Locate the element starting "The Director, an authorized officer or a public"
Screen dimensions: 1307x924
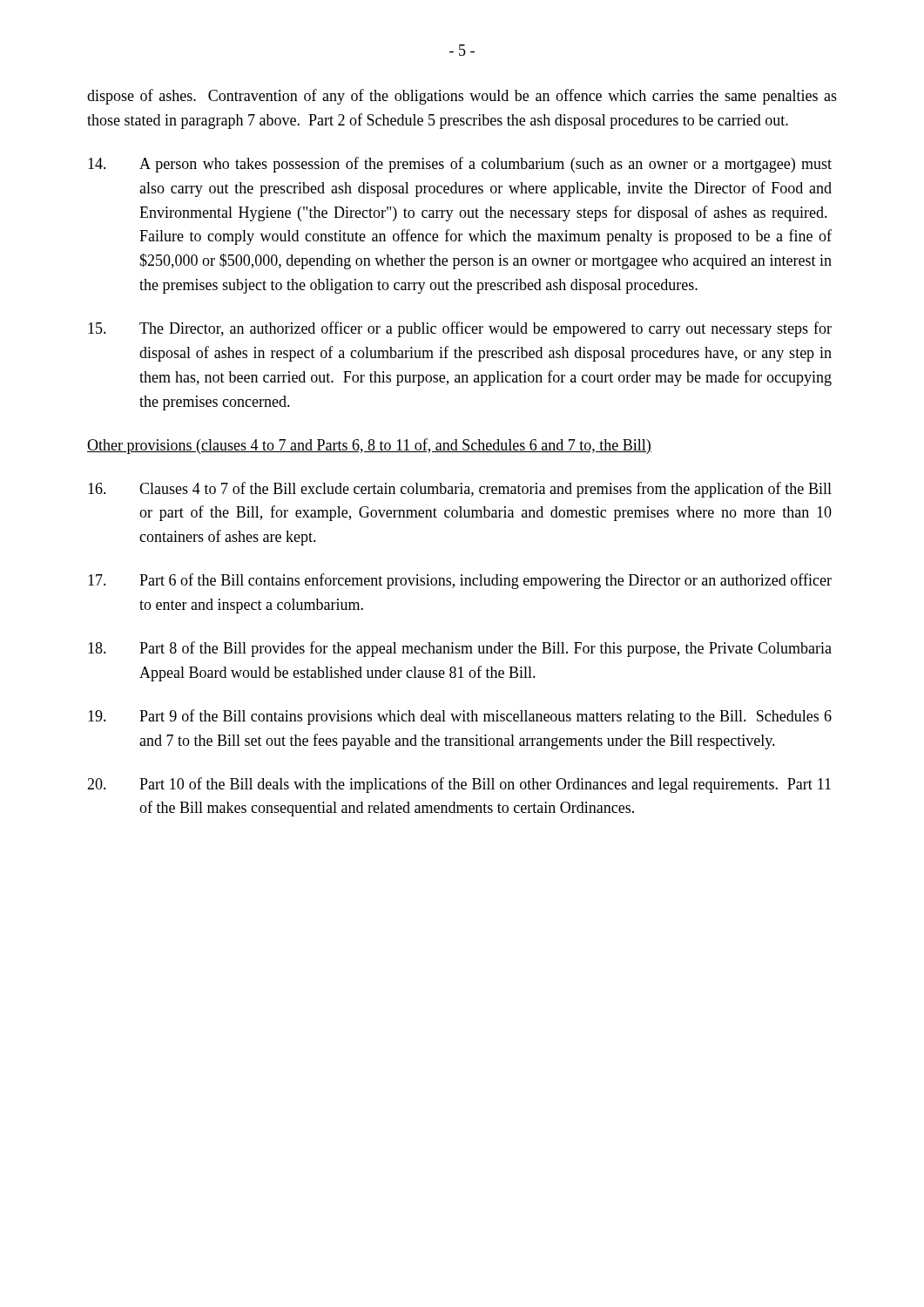point(459,366)
